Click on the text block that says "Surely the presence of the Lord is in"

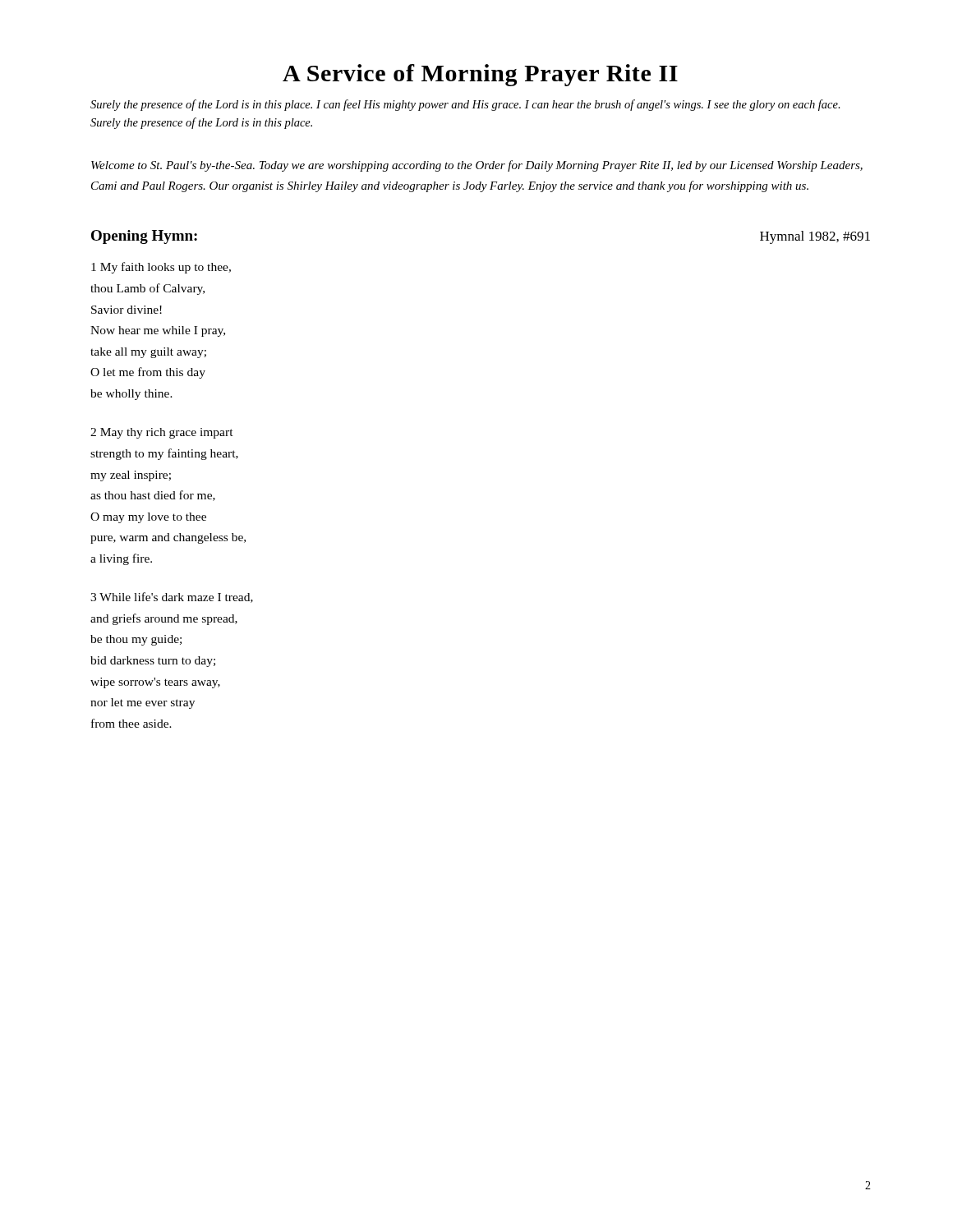[466, 114]
